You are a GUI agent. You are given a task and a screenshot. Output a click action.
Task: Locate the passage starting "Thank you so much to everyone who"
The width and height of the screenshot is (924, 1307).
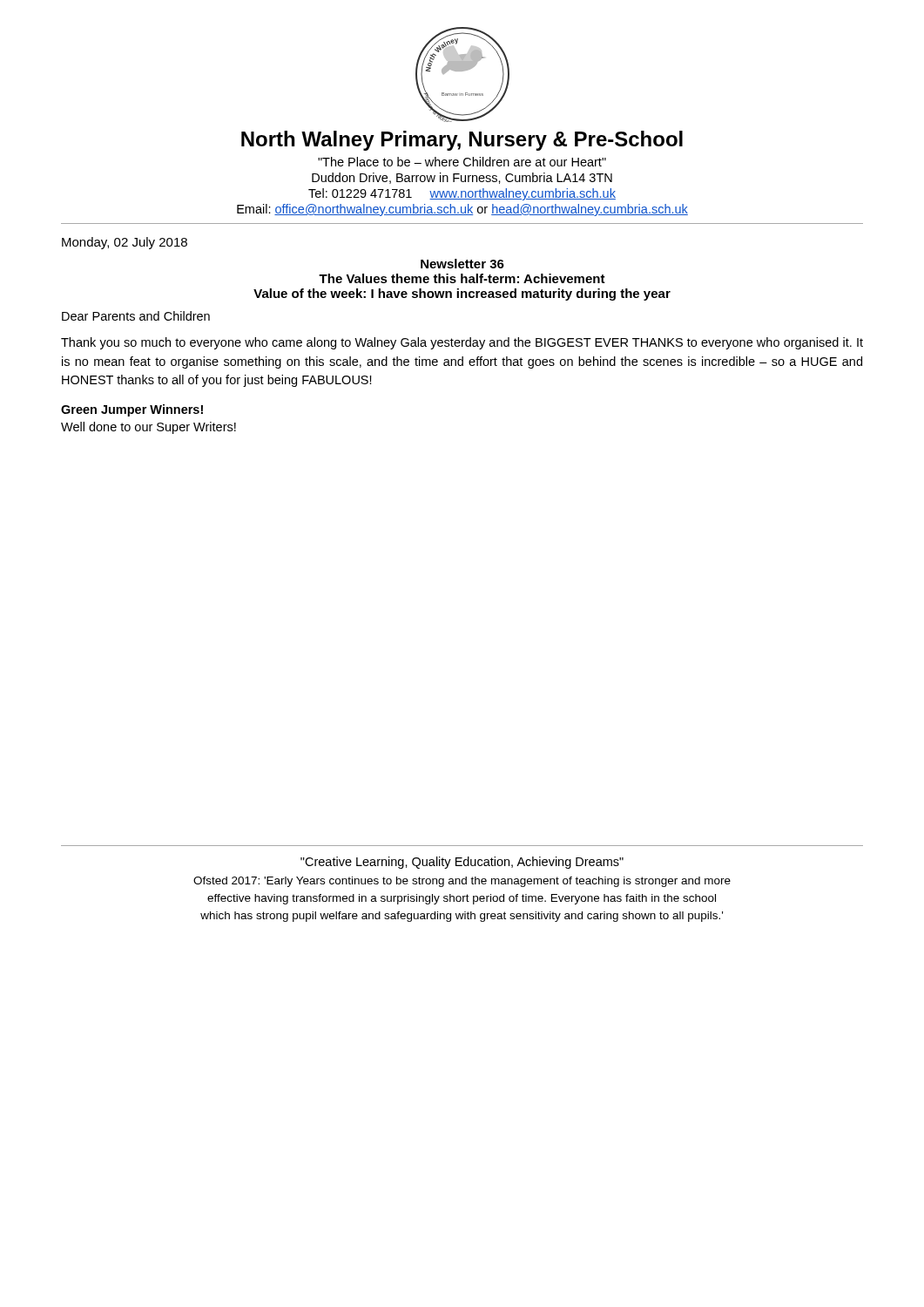pyautogui.click(x=462, y=361)
